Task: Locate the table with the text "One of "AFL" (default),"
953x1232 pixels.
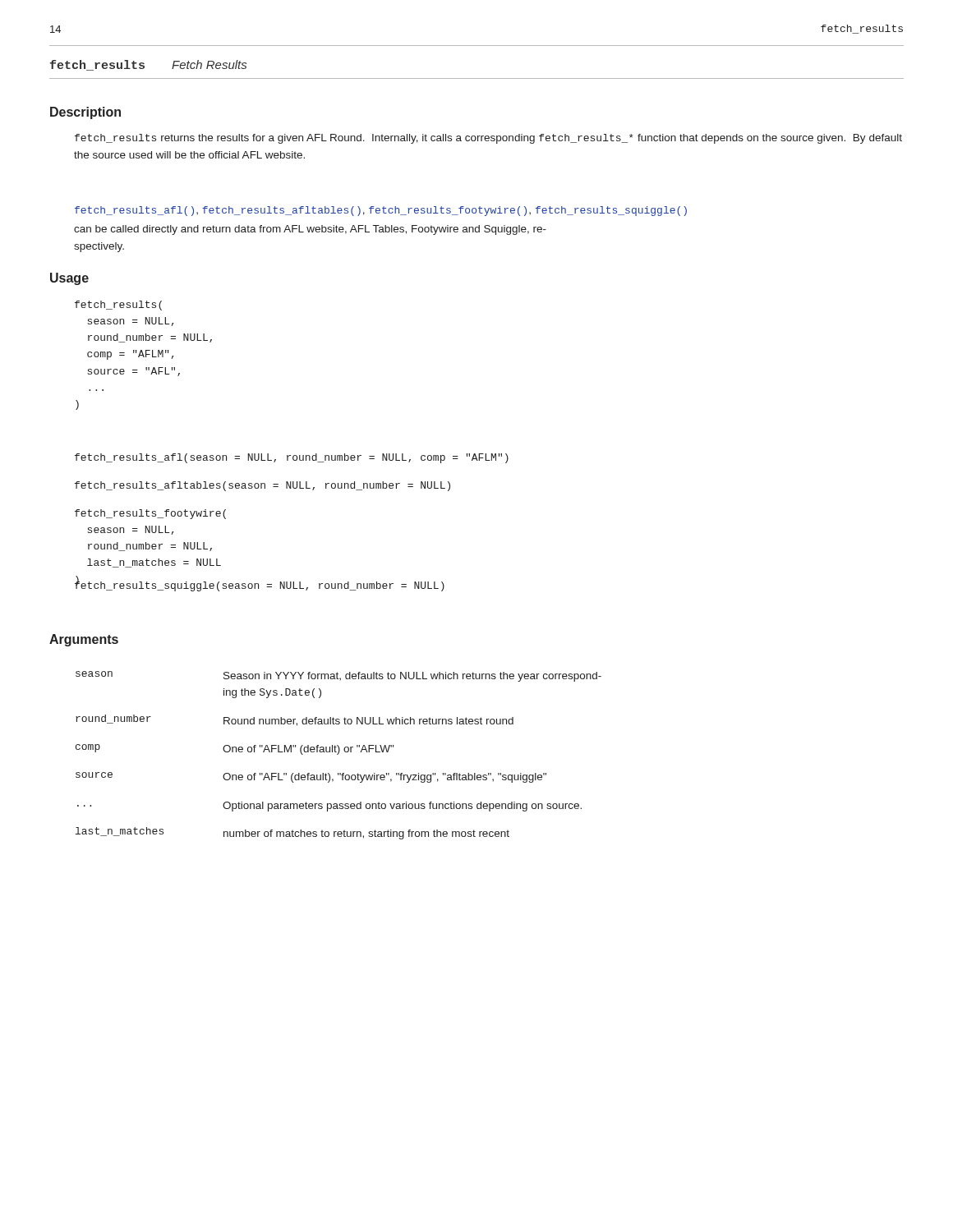Action: 489,756
